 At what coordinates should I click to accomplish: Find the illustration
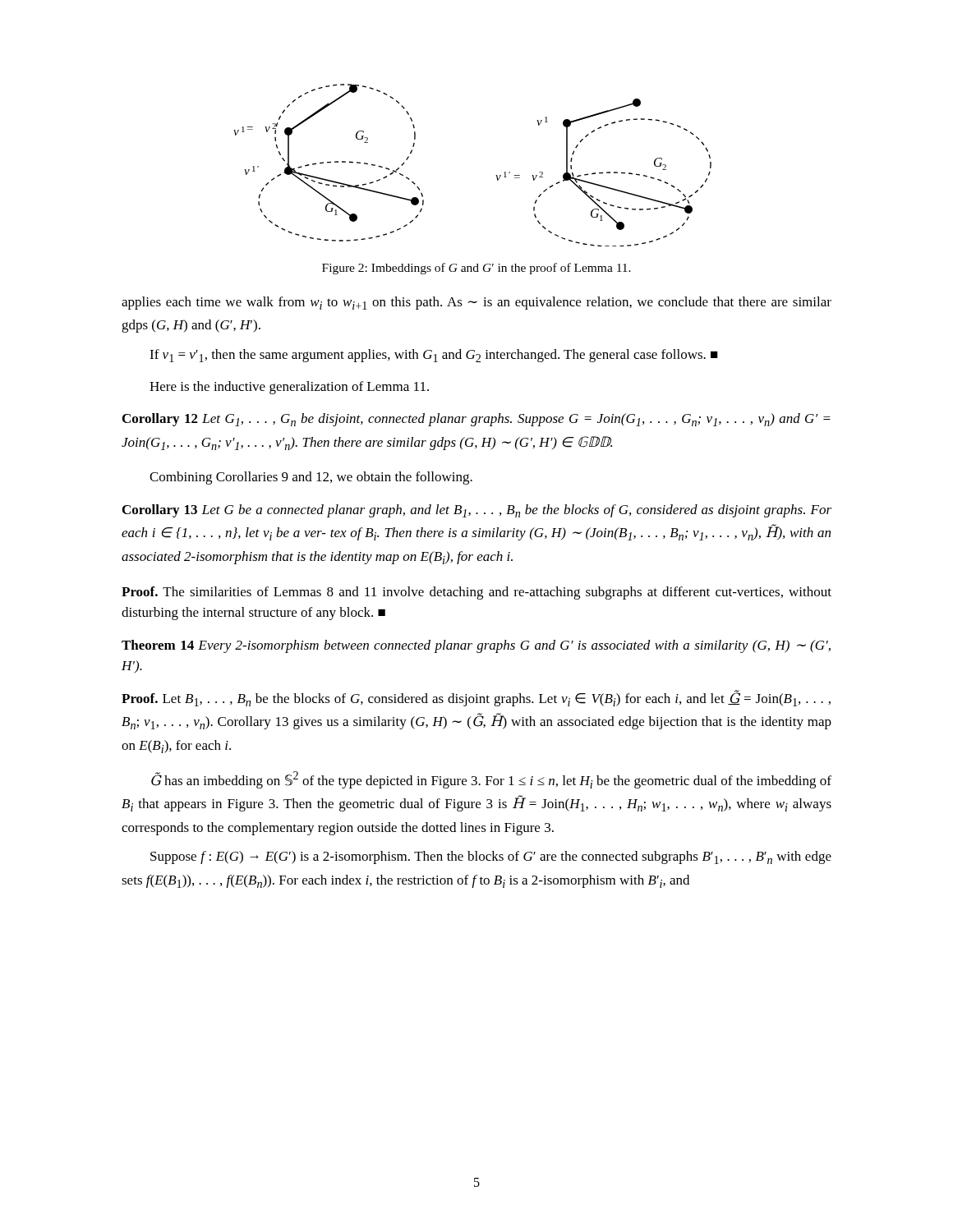(476, 155)
